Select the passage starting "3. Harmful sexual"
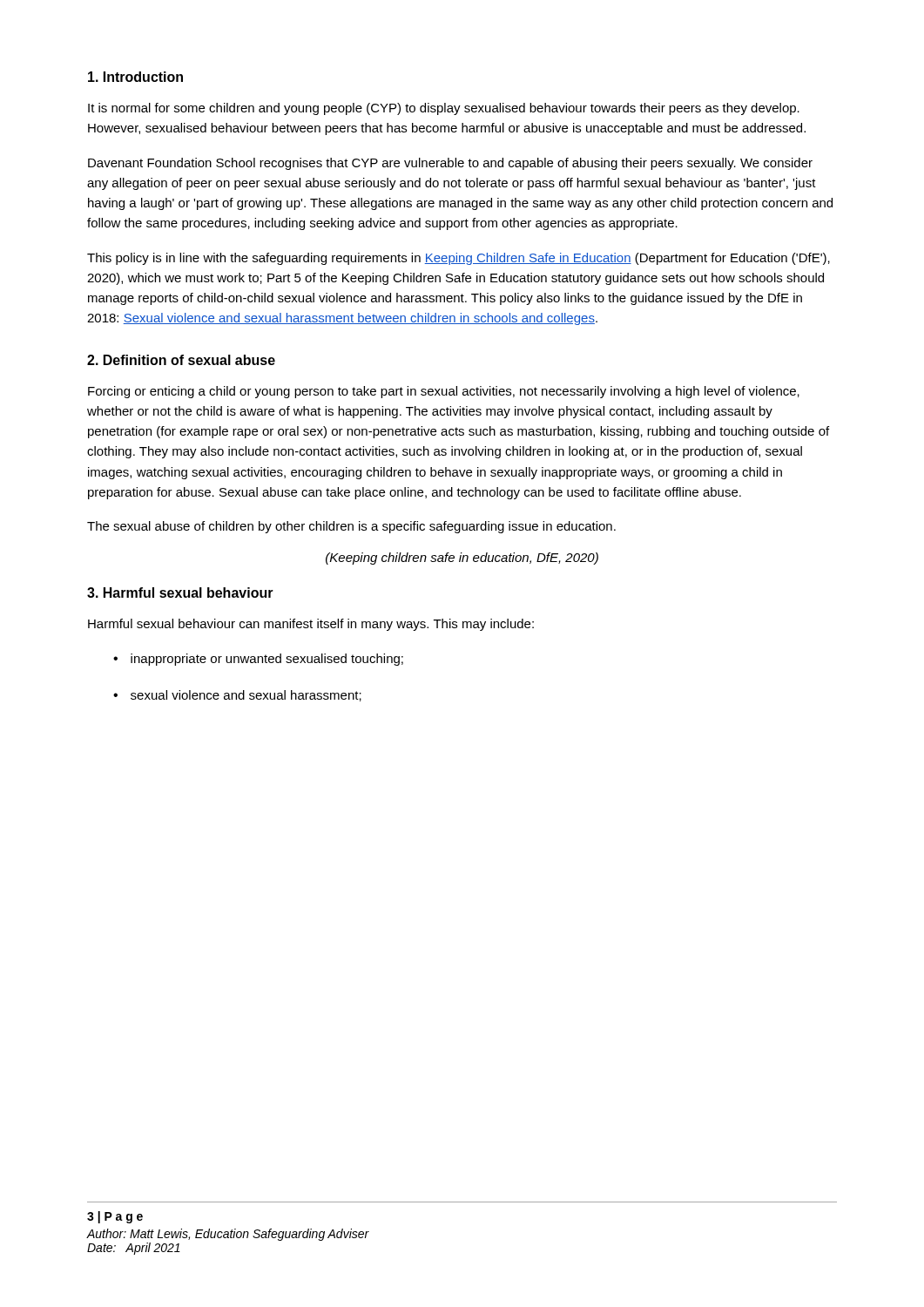924x1307 pixels. point(180,593)
